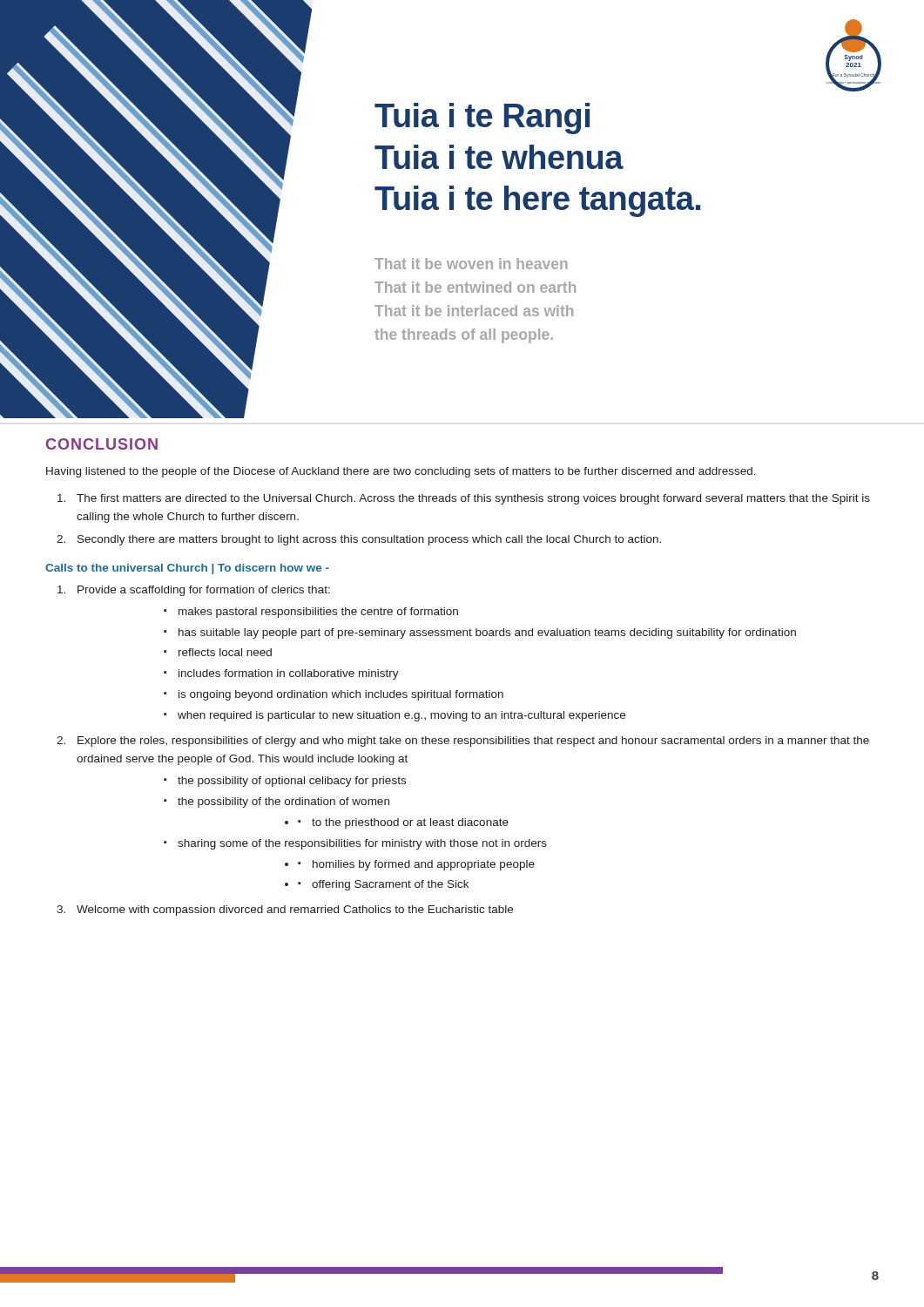Screen dimensions: 1307x924
Task: Point to the block starting "to the priesthood or"
Action: coord(410,822)
